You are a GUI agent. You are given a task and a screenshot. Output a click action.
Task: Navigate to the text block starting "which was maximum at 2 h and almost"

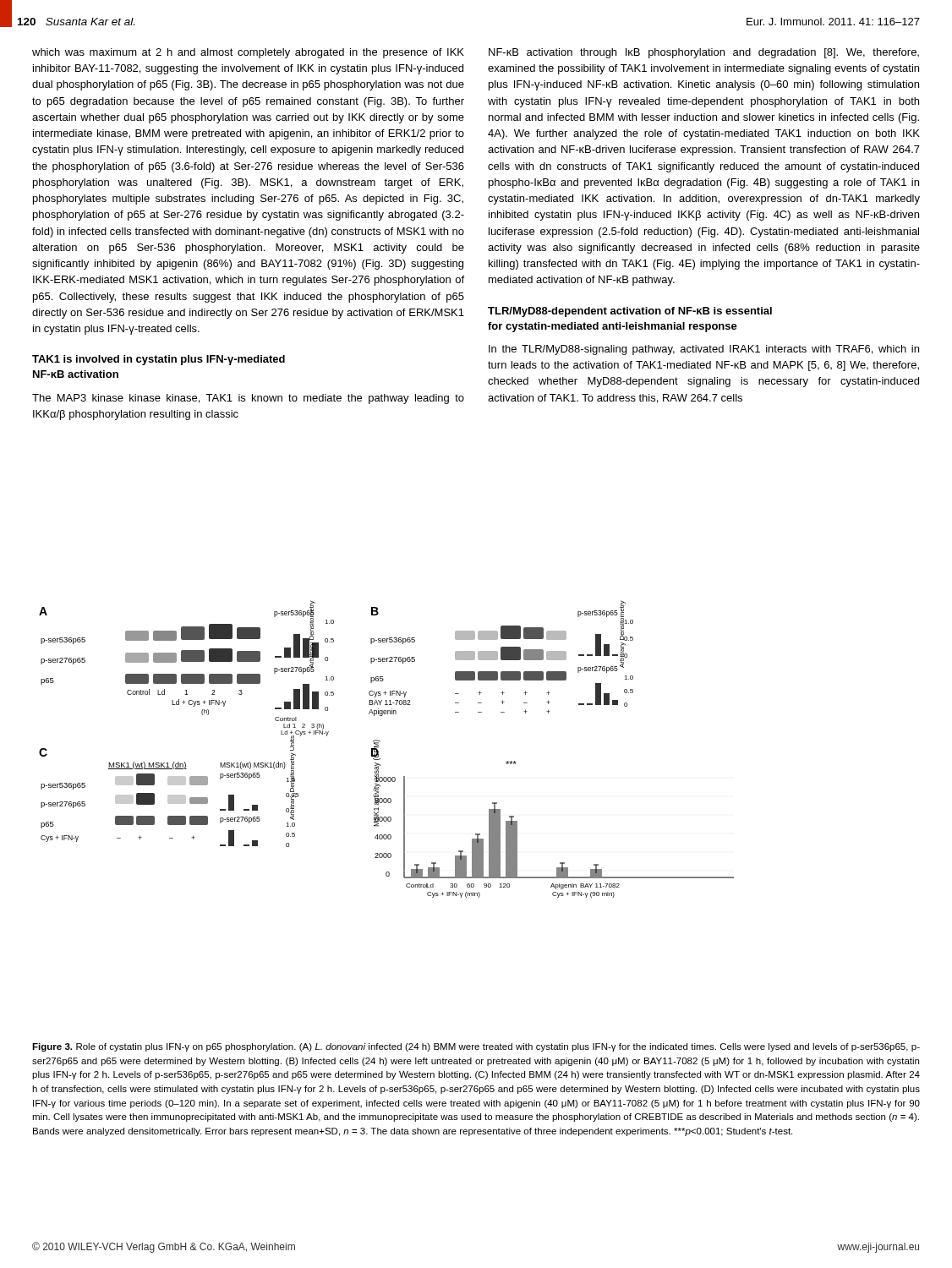click(248, 190)
